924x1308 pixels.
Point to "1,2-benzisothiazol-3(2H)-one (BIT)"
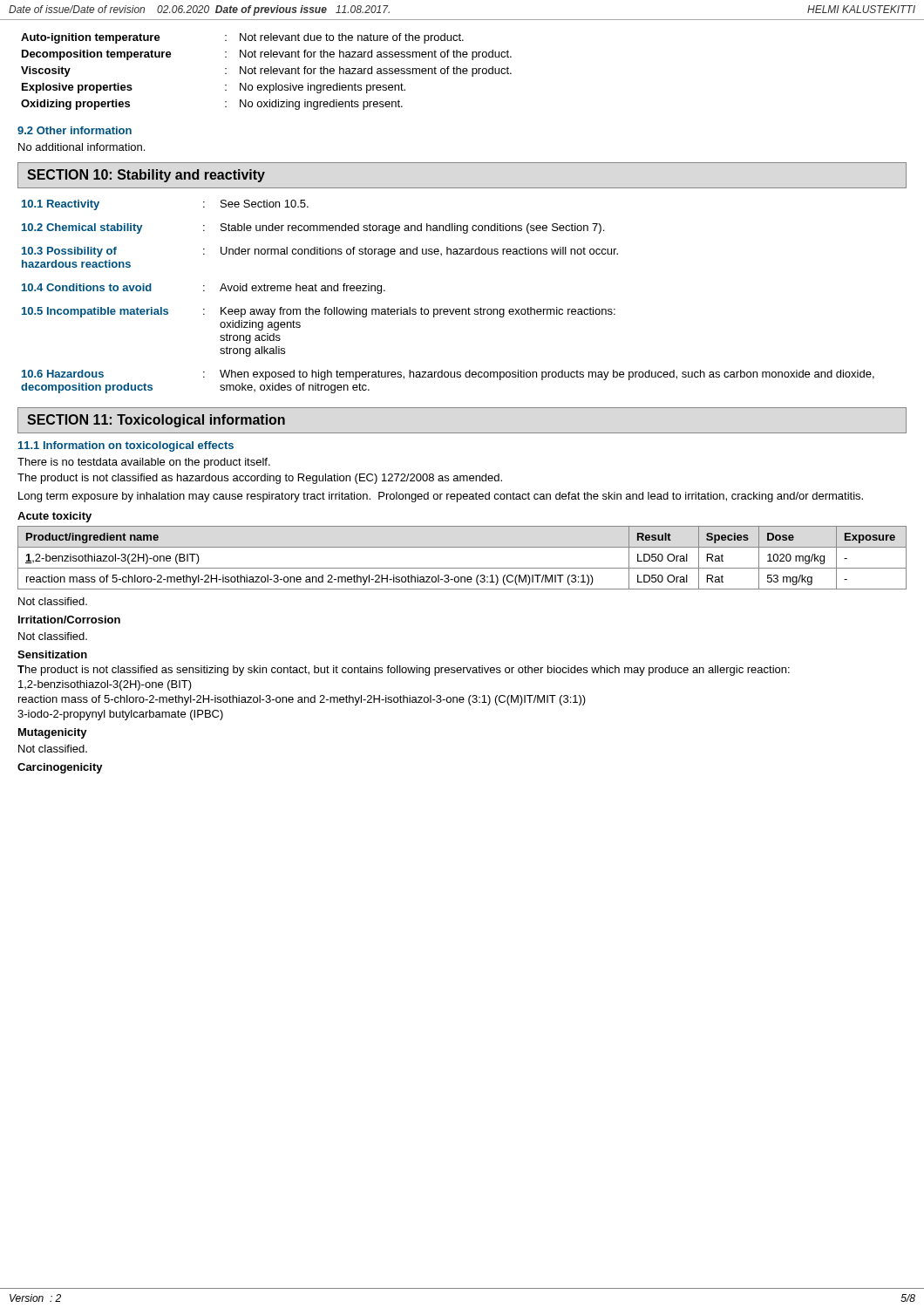[x=105, y=684]
